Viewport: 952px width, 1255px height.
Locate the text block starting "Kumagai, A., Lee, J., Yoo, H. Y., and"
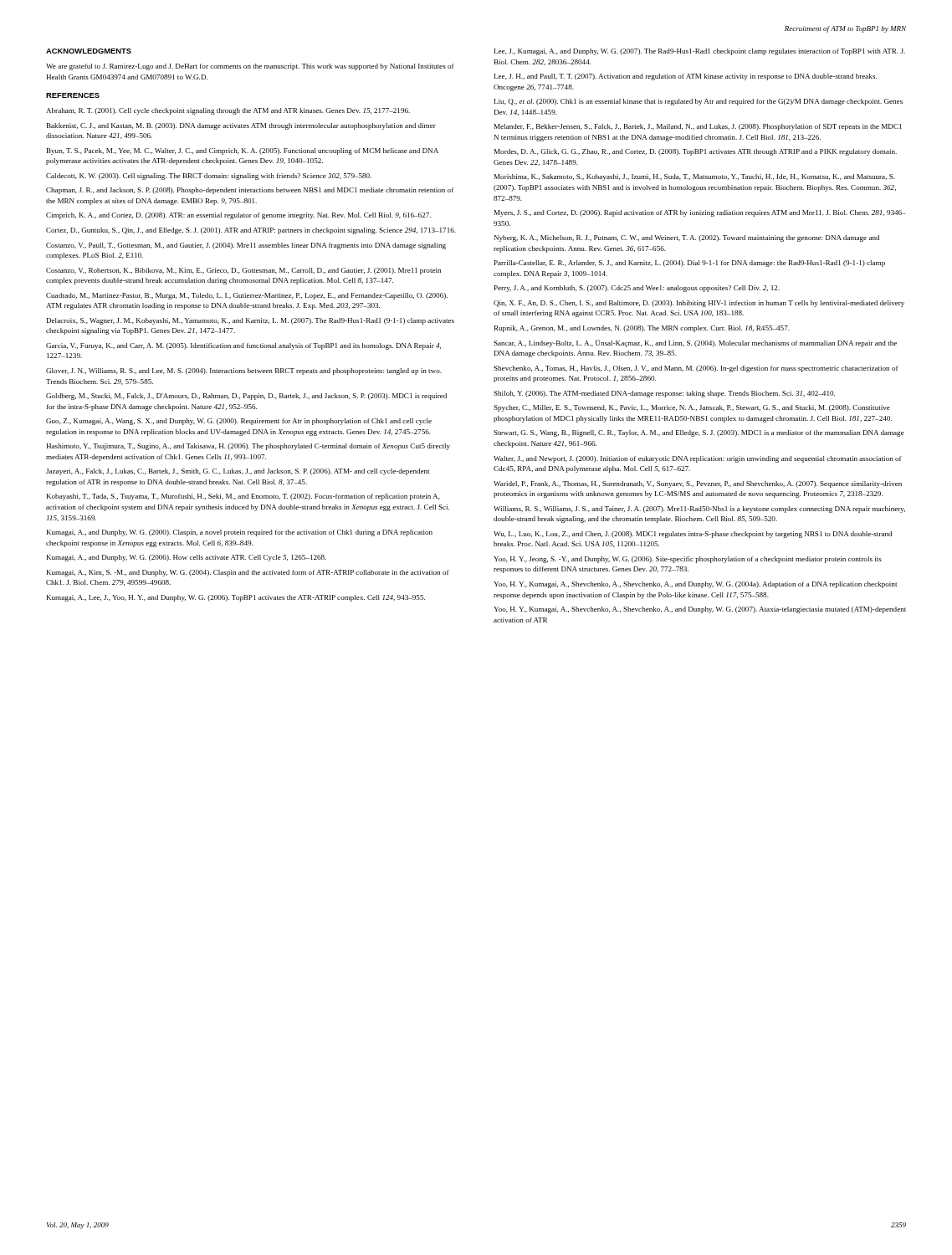click(x=236, y=597)
